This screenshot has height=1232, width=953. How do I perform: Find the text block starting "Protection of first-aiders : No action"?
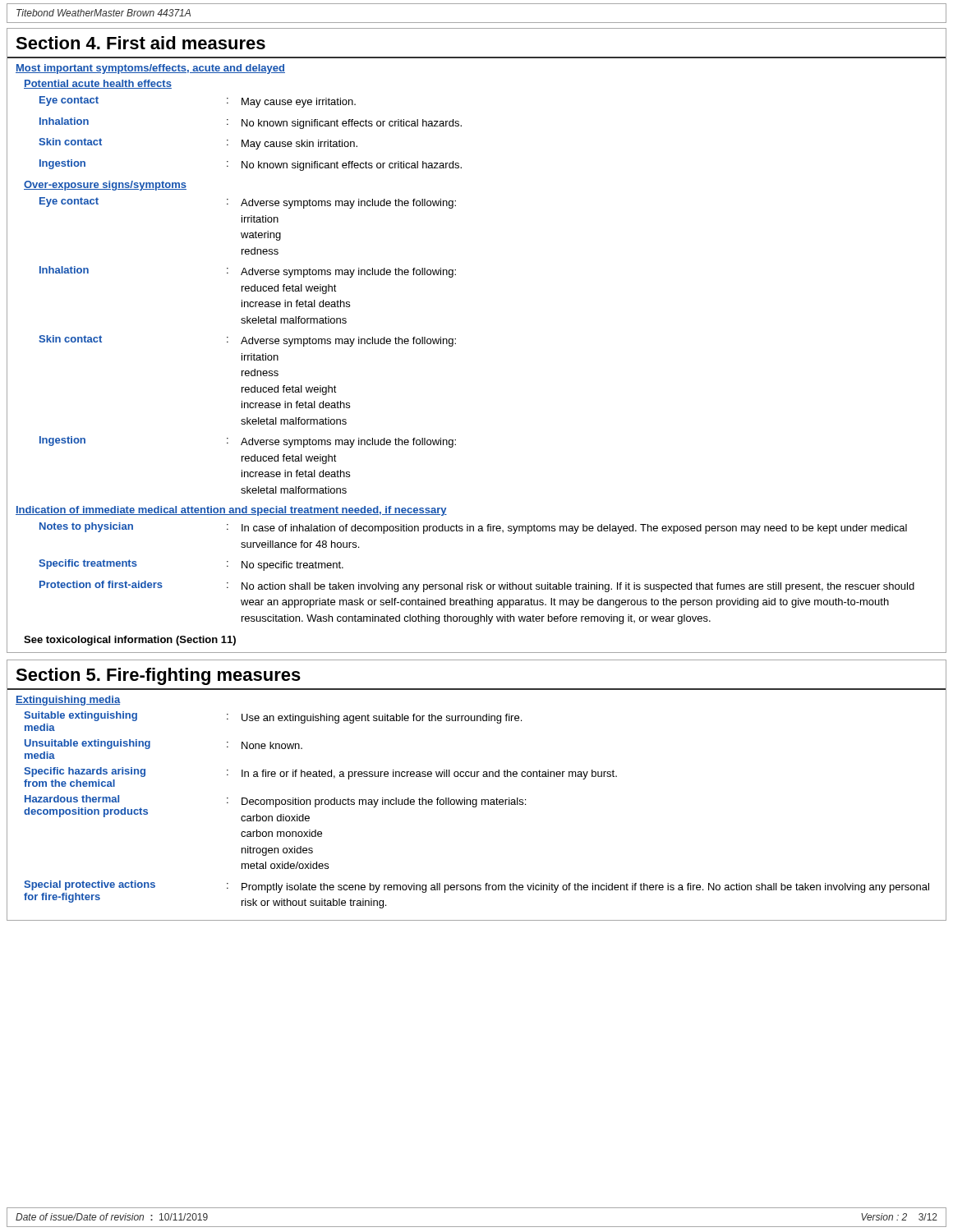point(481,602)
